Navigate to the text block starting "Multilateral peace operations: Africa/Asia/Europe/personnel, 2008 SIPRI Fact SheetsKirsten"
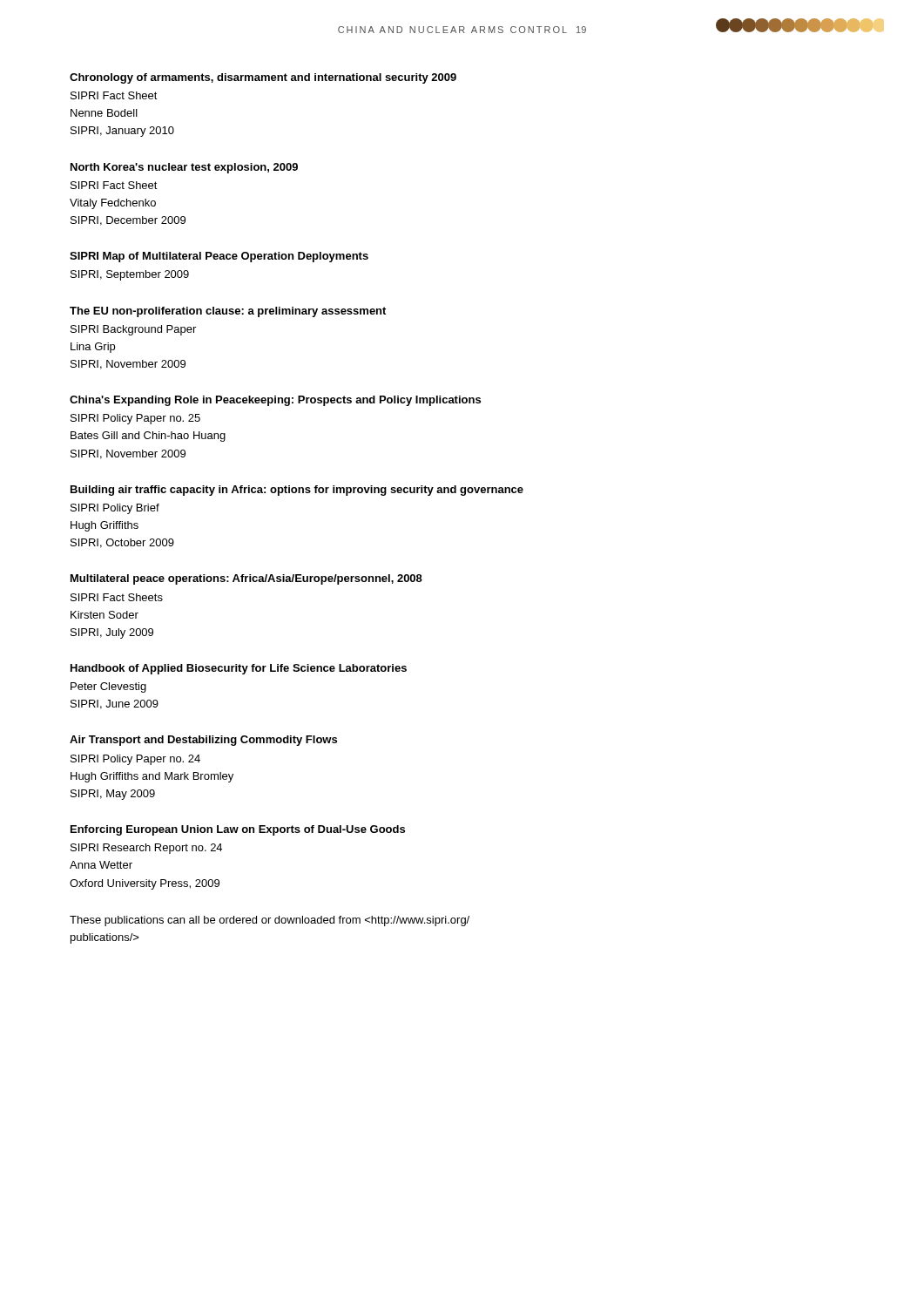Screen dimensions: 1307x924 pyautogui.click(x=246, y=579)
